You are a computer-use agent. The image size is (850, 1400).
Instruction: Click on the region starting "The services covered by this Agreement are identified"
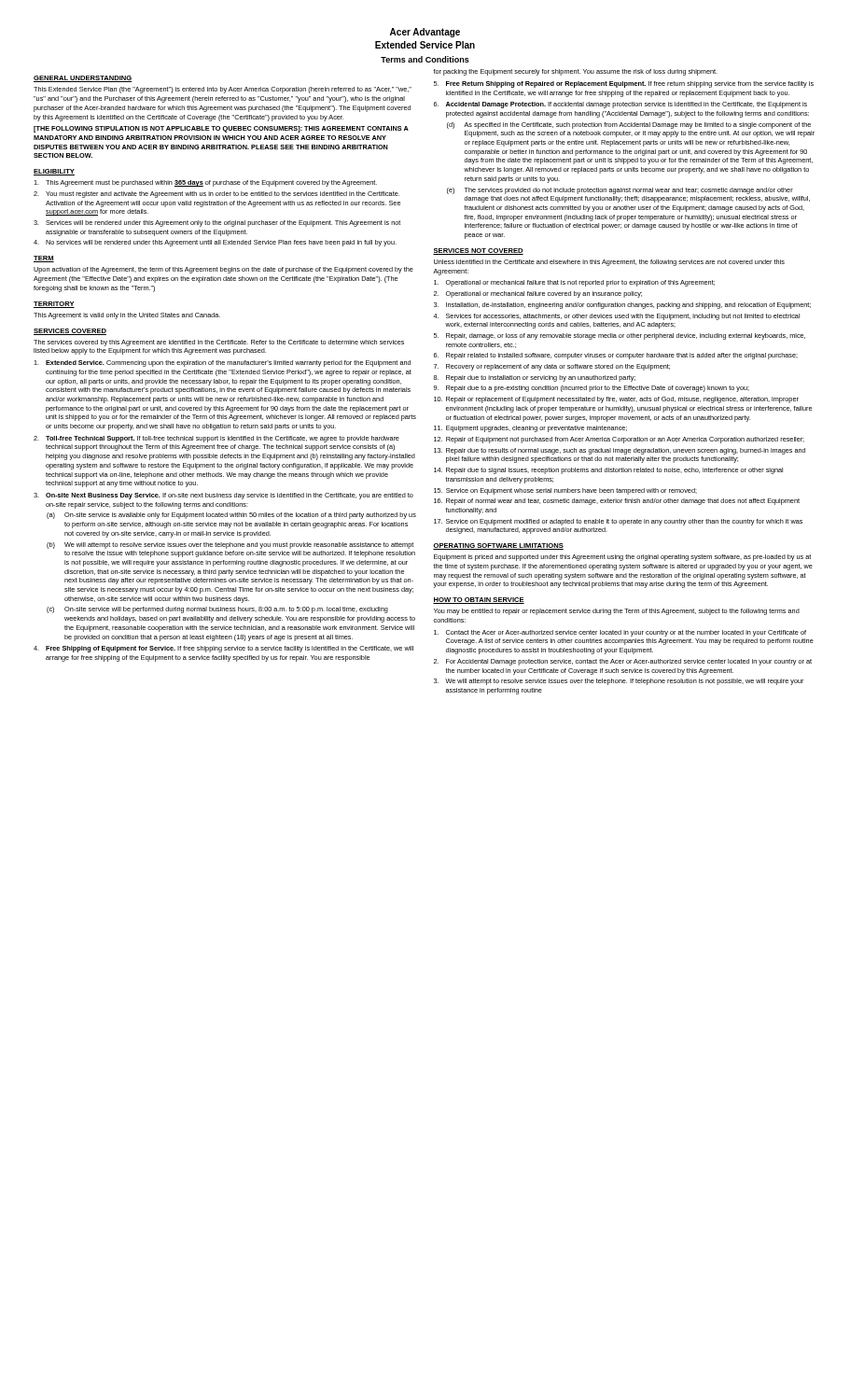[219, 346]
